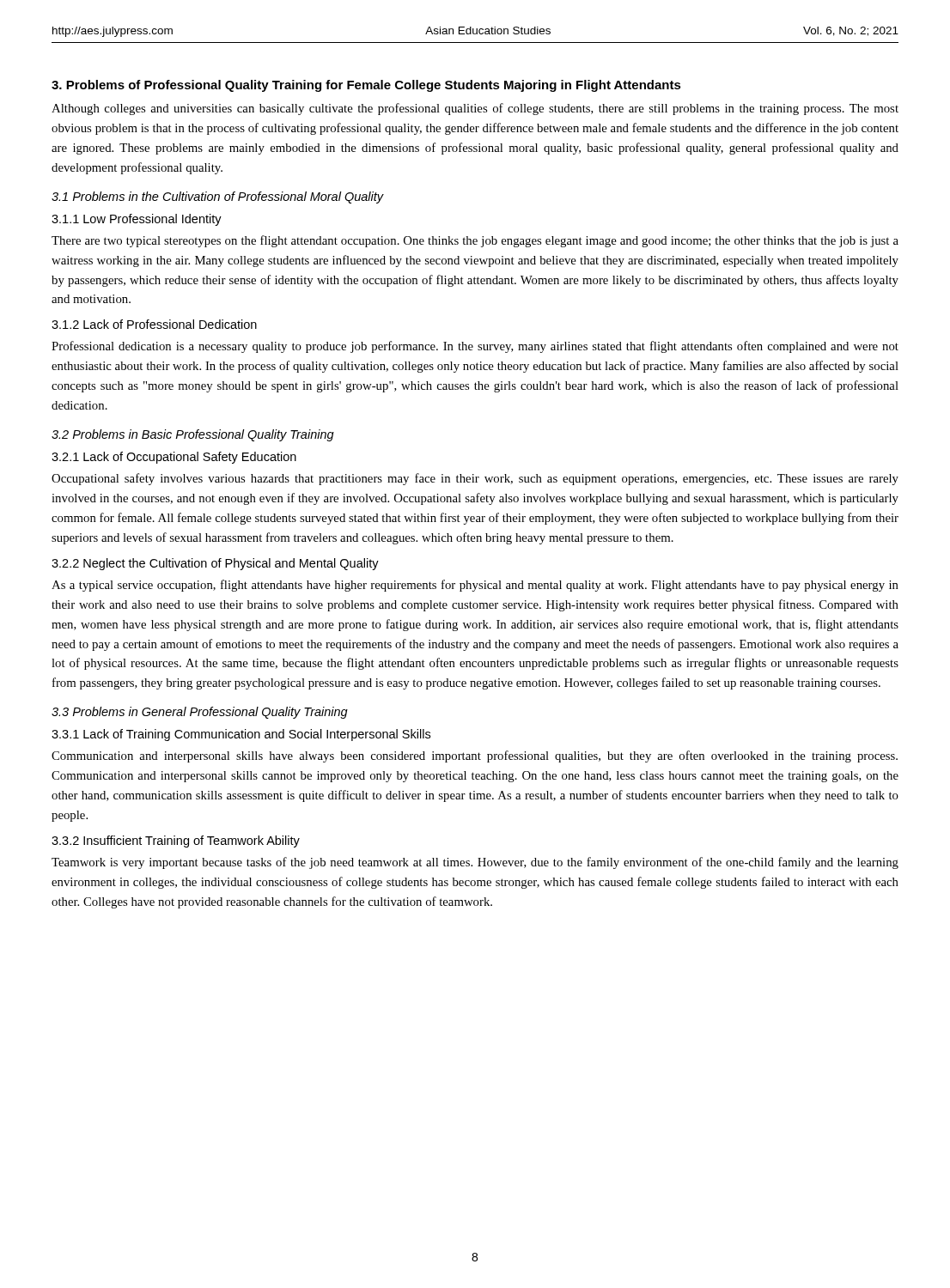Screen dimensions: 1288x950
Task: Select the text block that says "Although colleges and universities"
Action: coord(475,138)
